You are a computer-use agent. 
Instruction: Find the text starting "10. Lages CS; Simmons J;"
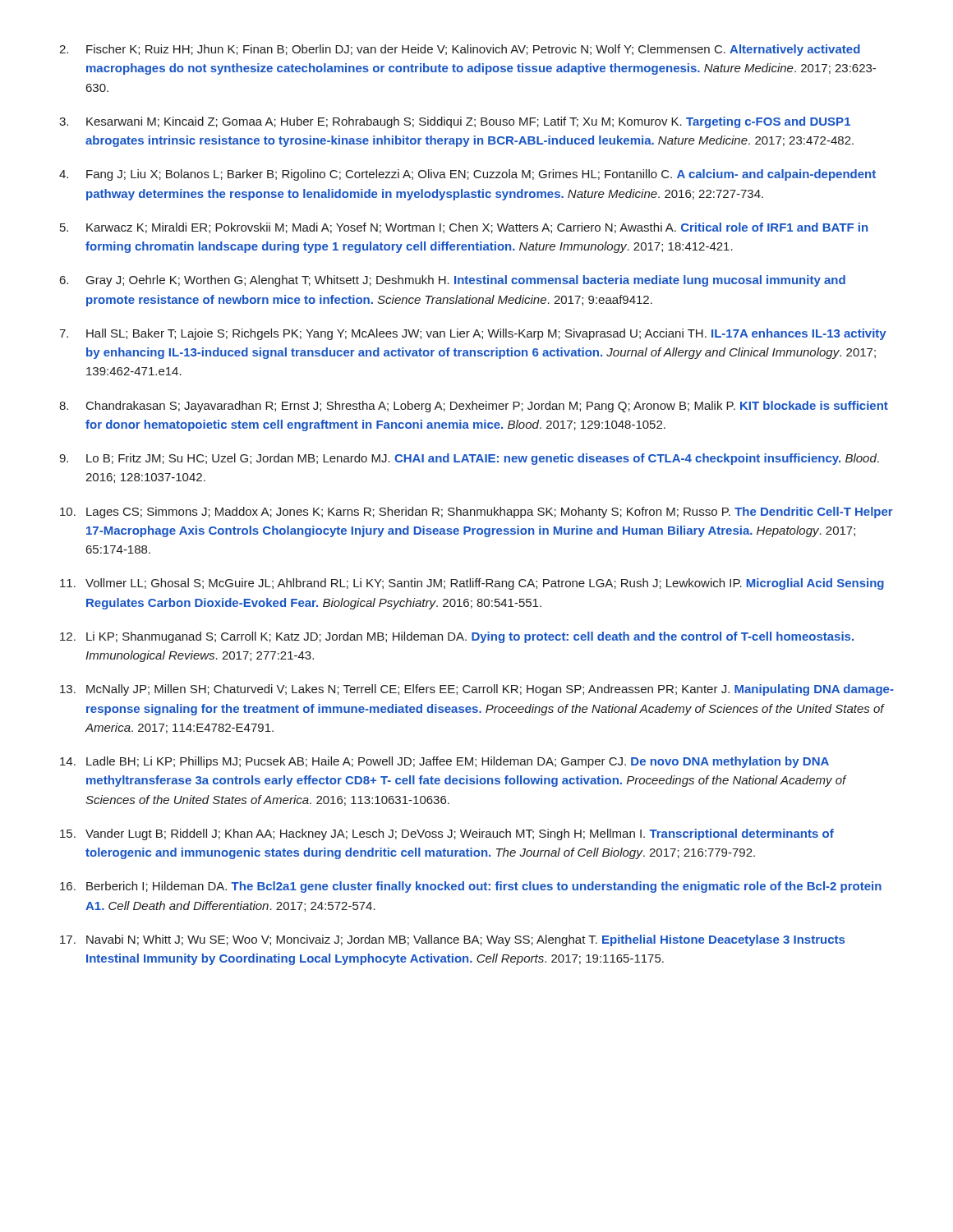pyautogui.click(x=476, y=530)
